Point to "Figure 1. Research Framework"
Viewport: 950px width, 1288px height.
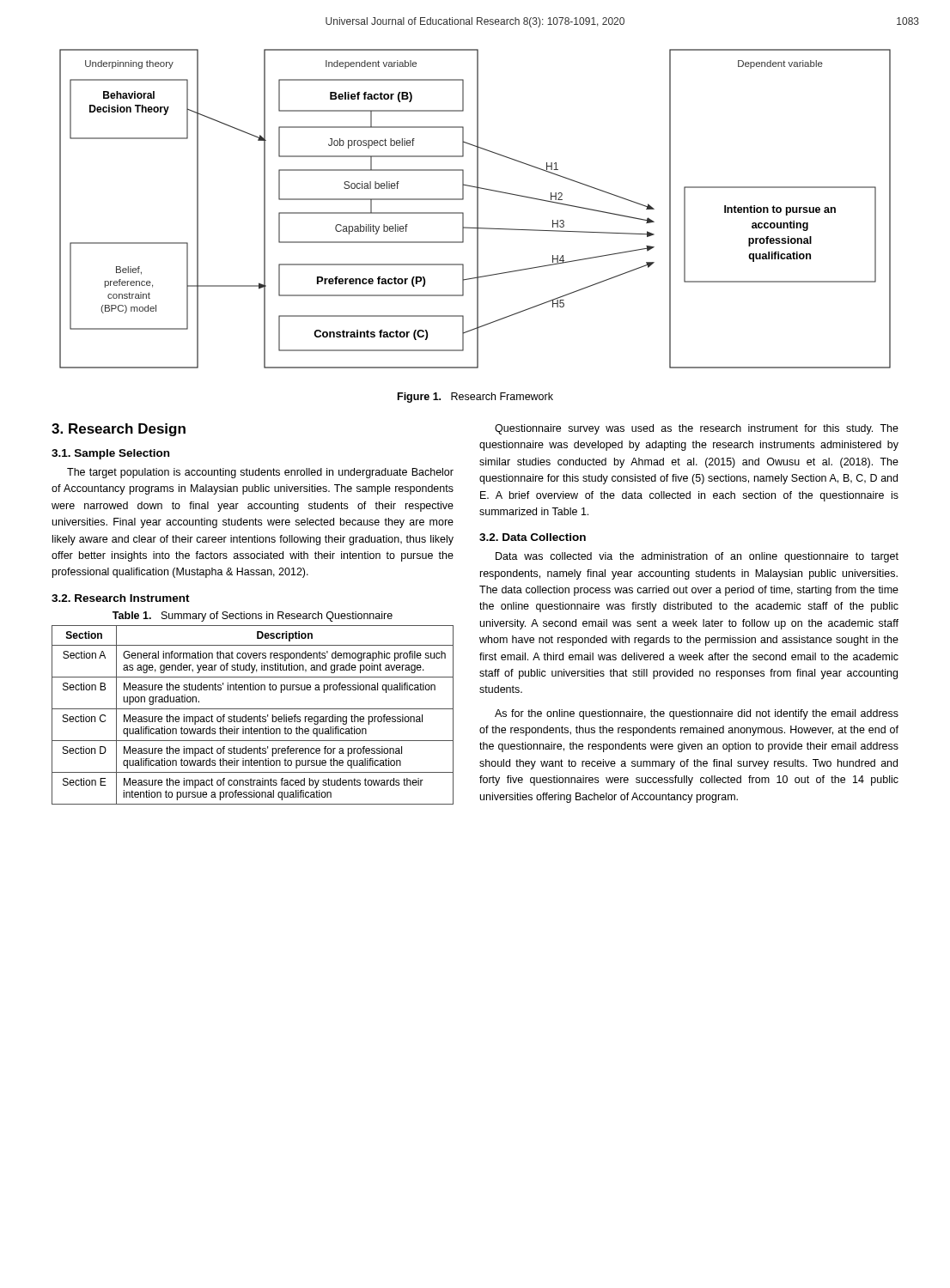pyautogui.click(x=475, y=397)
